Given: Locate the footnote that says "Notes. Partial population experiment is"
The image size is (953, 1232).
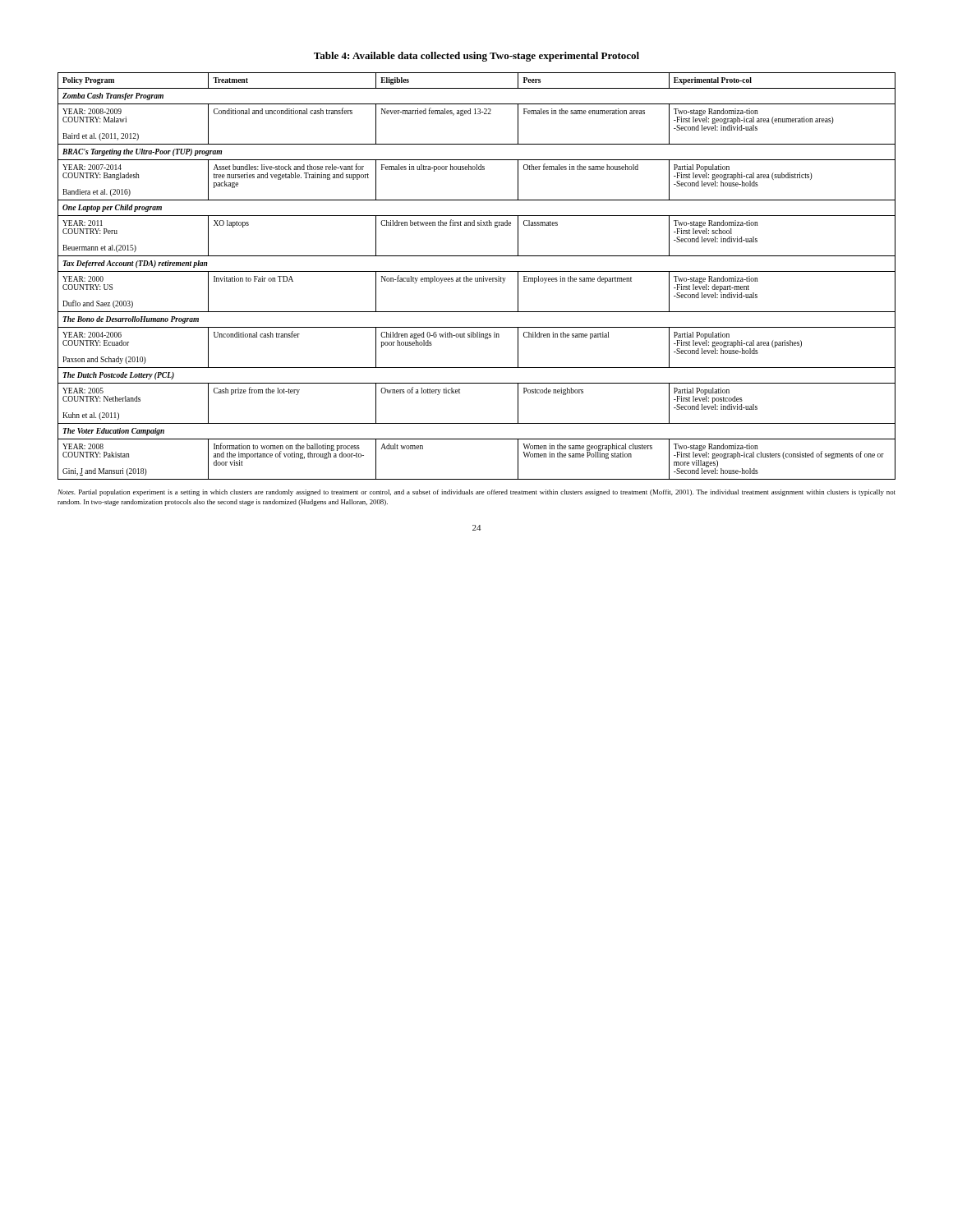Looking at the screenshot, I should [476, 497].
